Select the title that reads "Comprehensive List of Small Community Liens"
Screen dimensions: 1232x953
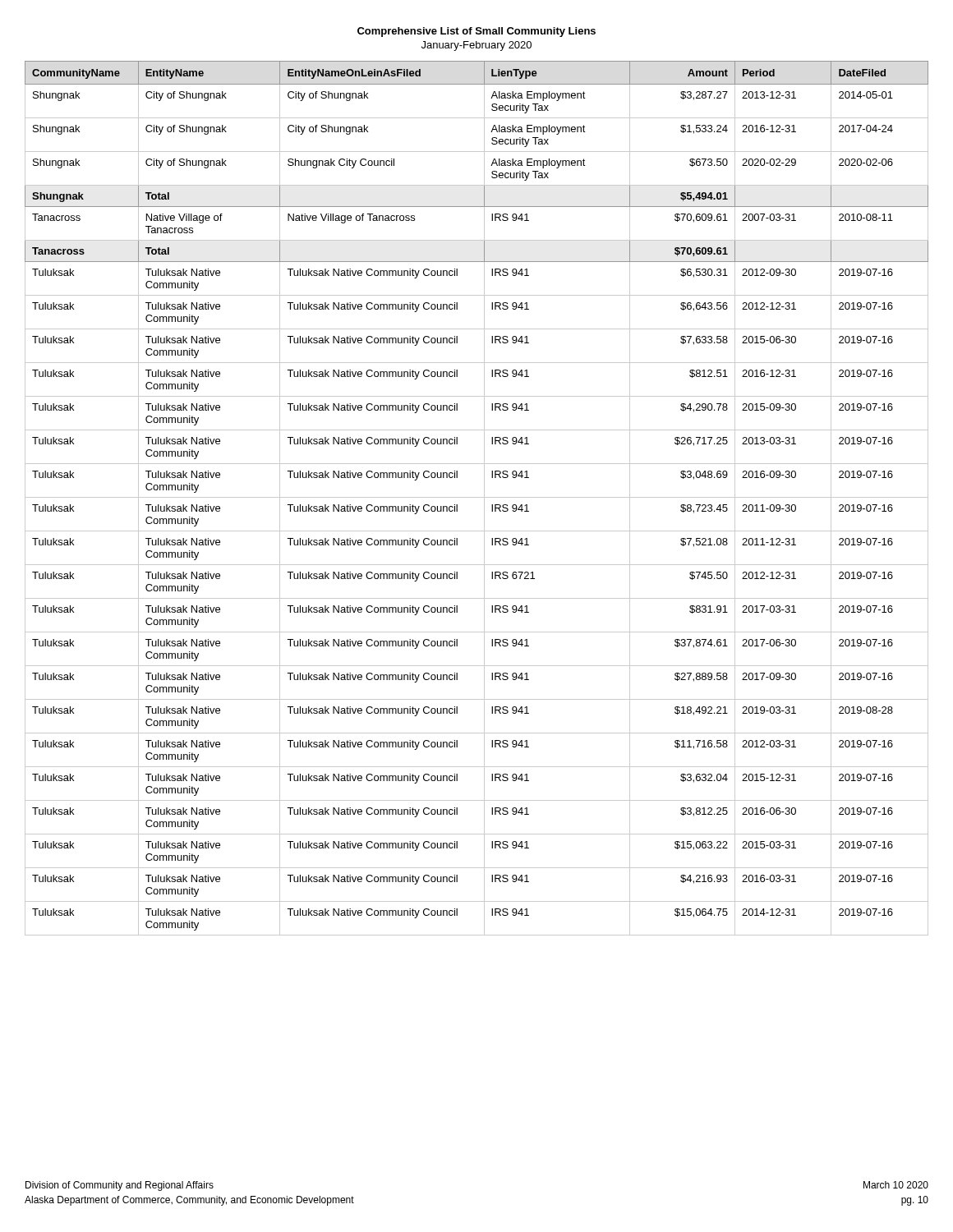pyautogui.click(x=476, y=31)
